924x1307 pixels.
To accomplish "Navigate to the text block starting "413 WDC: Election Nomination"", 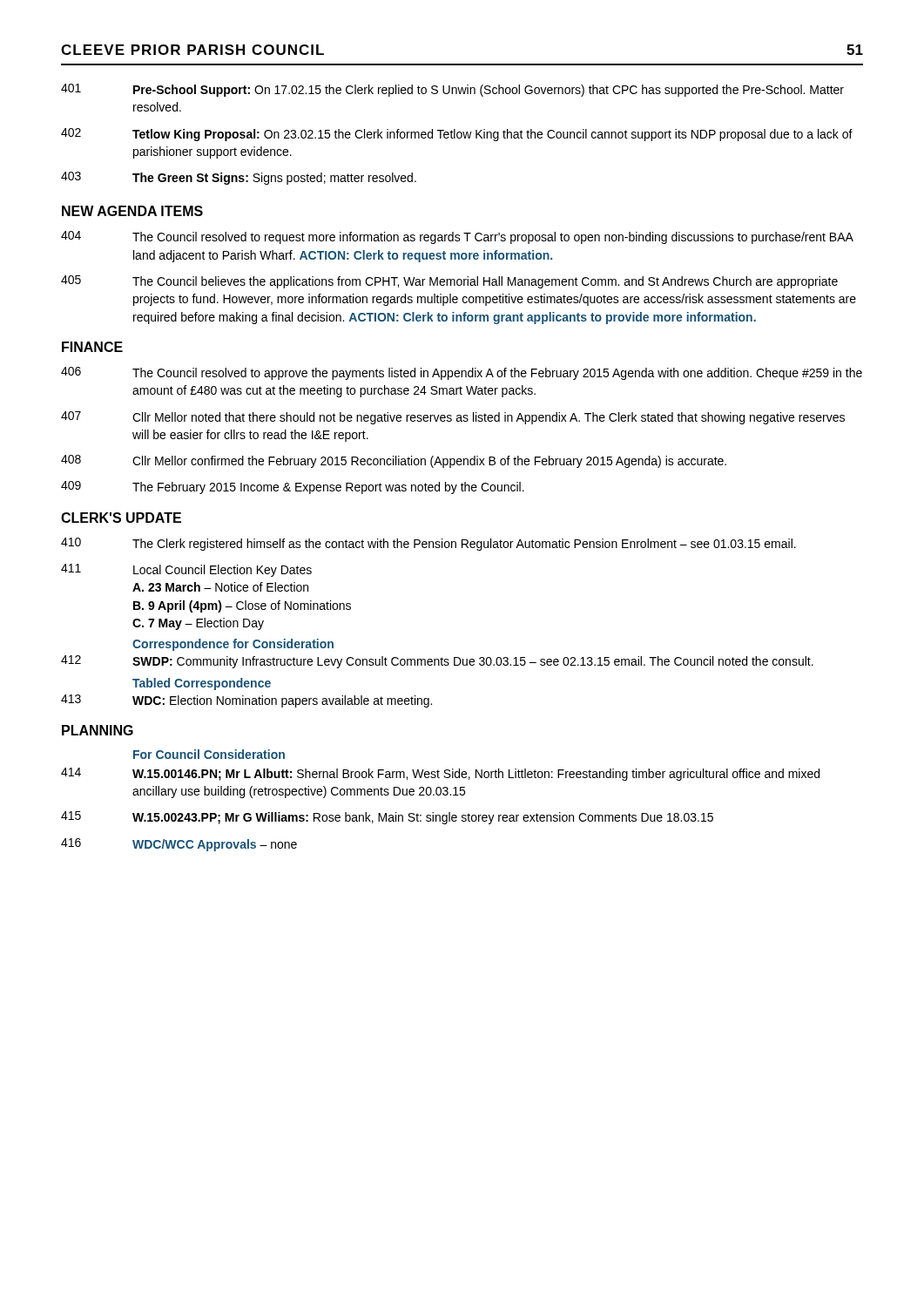I will coord(246,701).
